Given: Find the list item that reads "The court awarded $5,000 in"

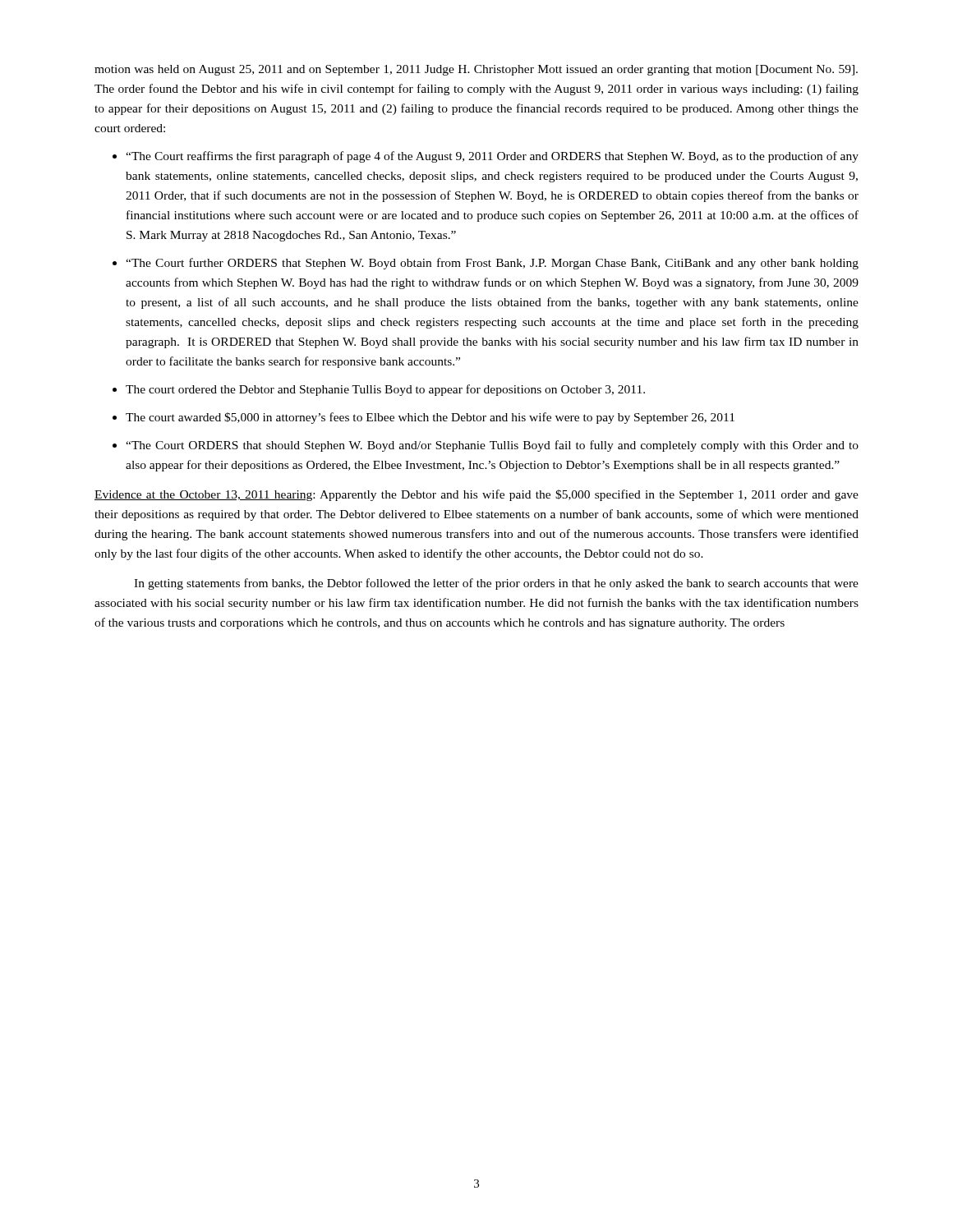Looking at the screenshot, I should (430, 417).
